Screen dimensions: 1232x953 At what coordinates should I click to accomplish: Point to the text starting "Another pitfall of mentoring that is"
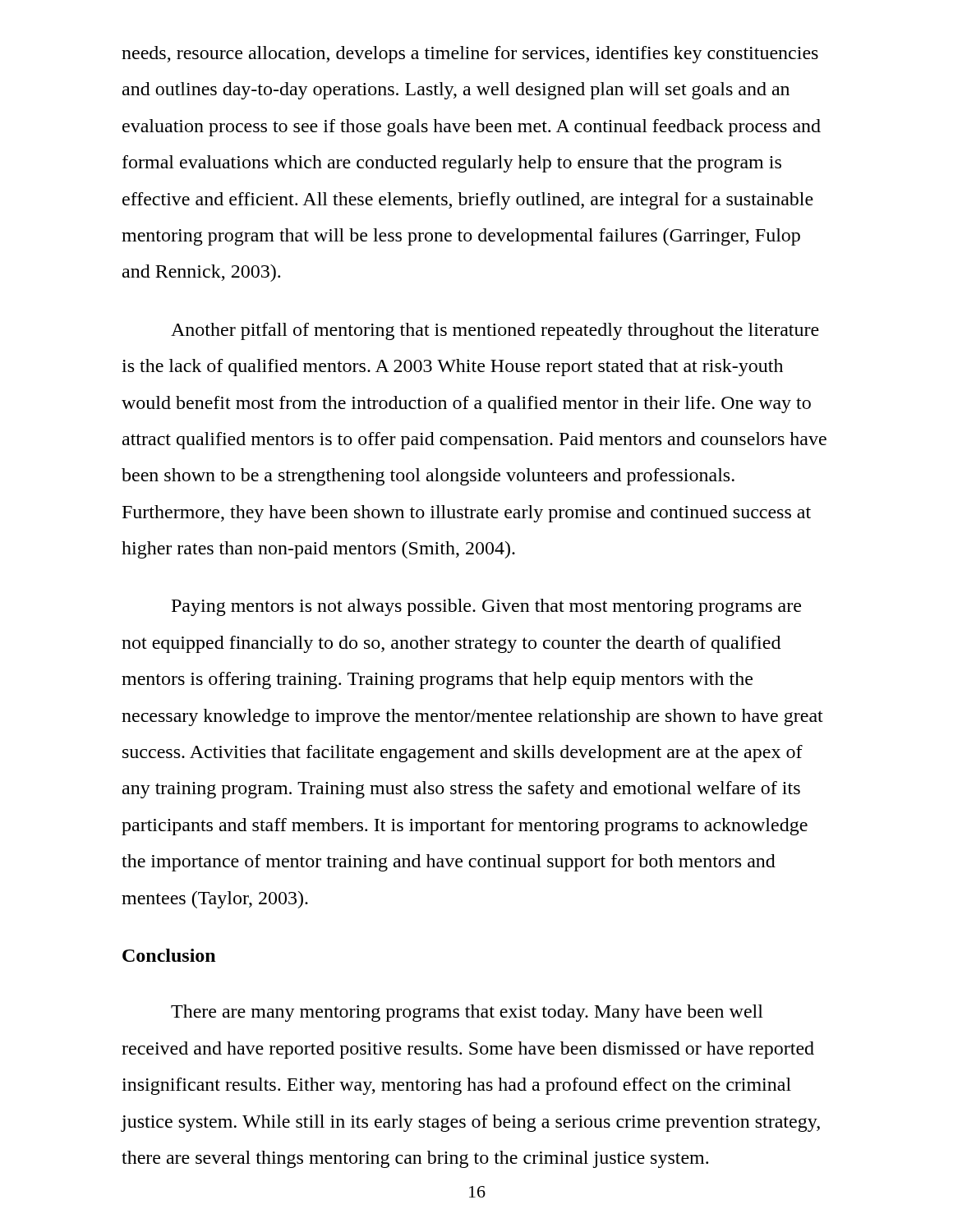click(x=476, y=439)
